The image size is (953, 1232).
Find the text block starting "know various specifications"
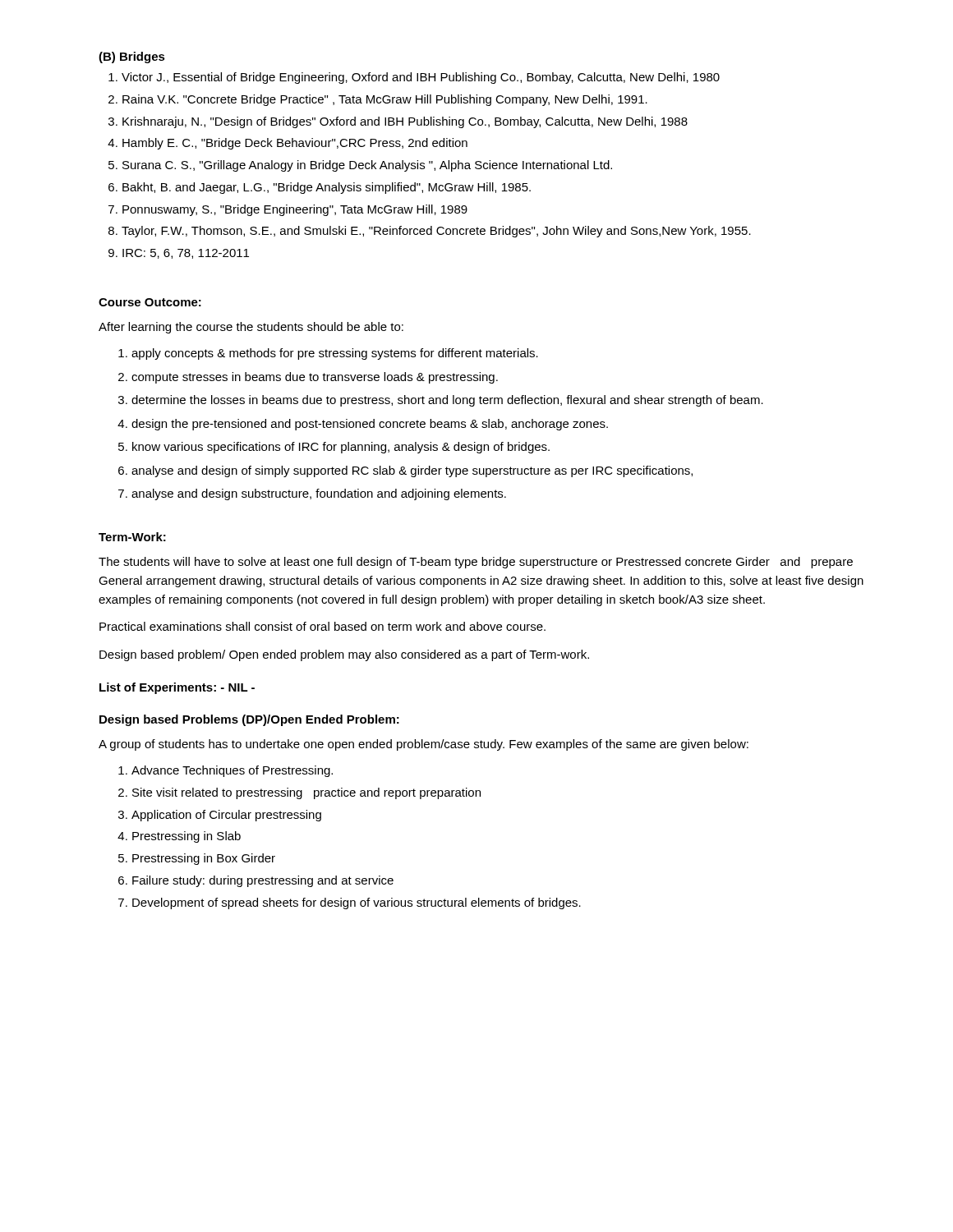341,446
